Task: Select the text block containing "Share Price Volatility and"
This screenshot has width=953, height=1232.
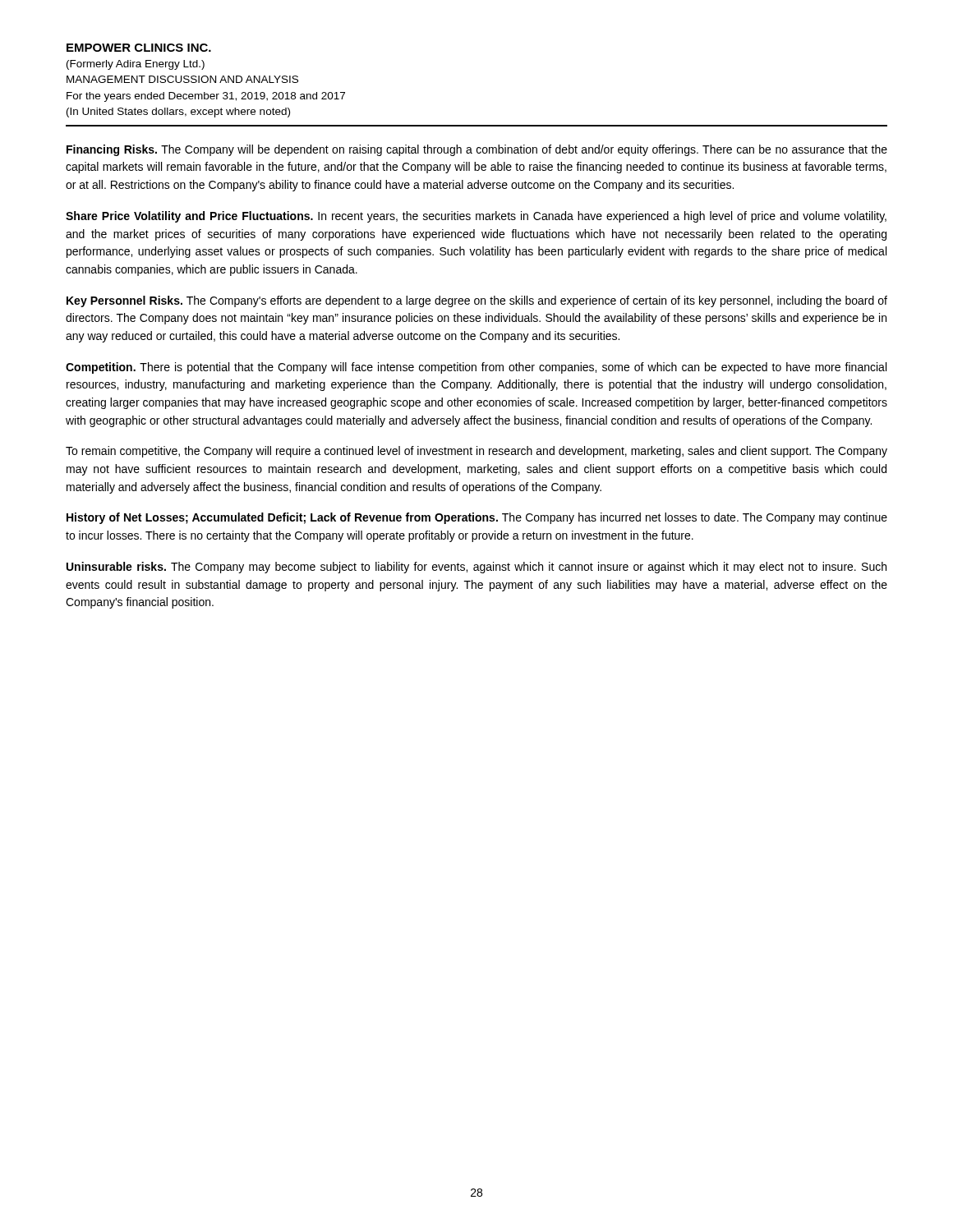Action: tap(476, 243)
